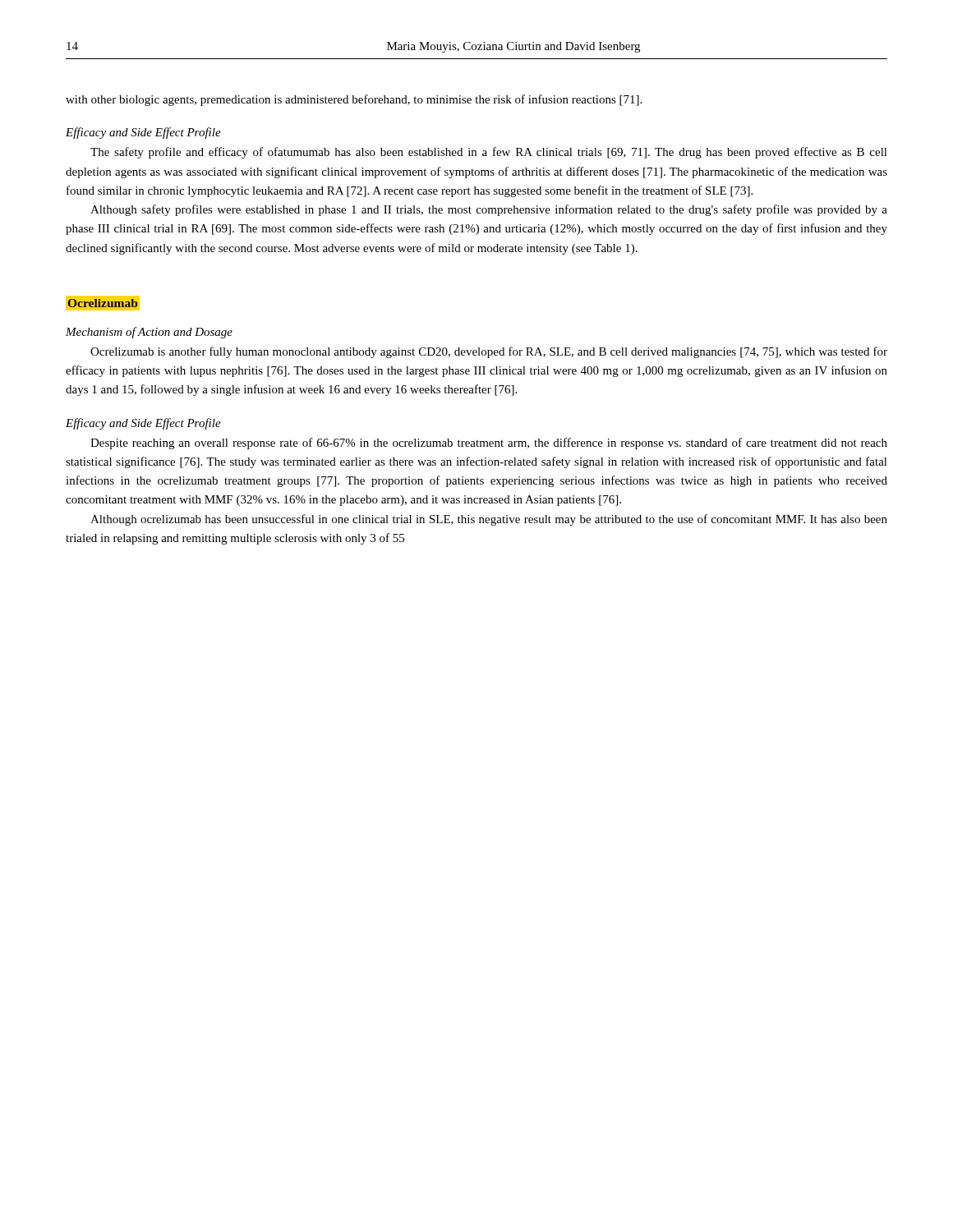953x1232 pixels.
Task: Where is the passage that starts "Despite reaching an overall response"?
Action: pyautogui.click(x=476, y=471)
